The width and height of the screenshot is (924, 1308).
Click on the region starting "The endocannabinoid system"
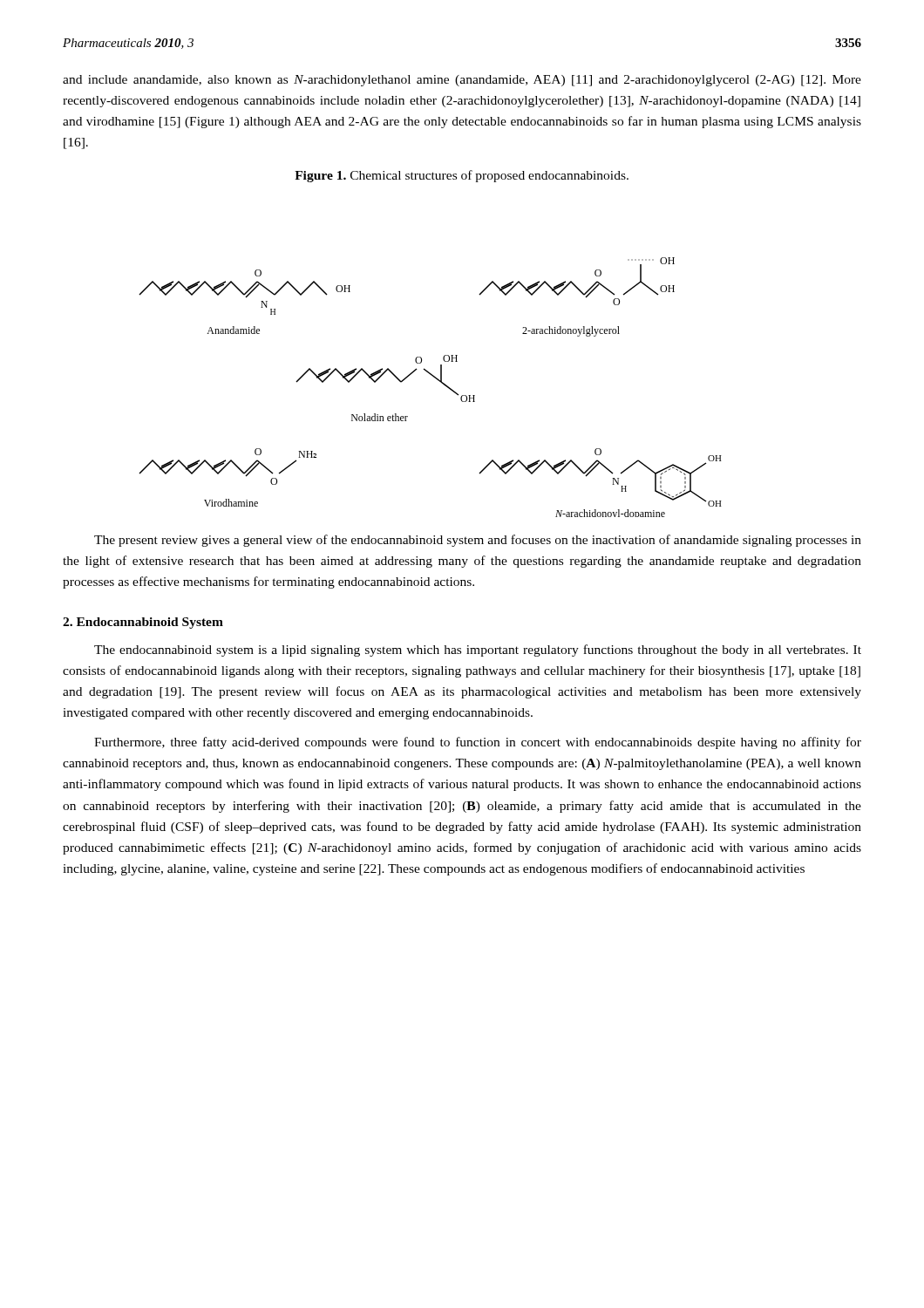click(x=462, y=681)
